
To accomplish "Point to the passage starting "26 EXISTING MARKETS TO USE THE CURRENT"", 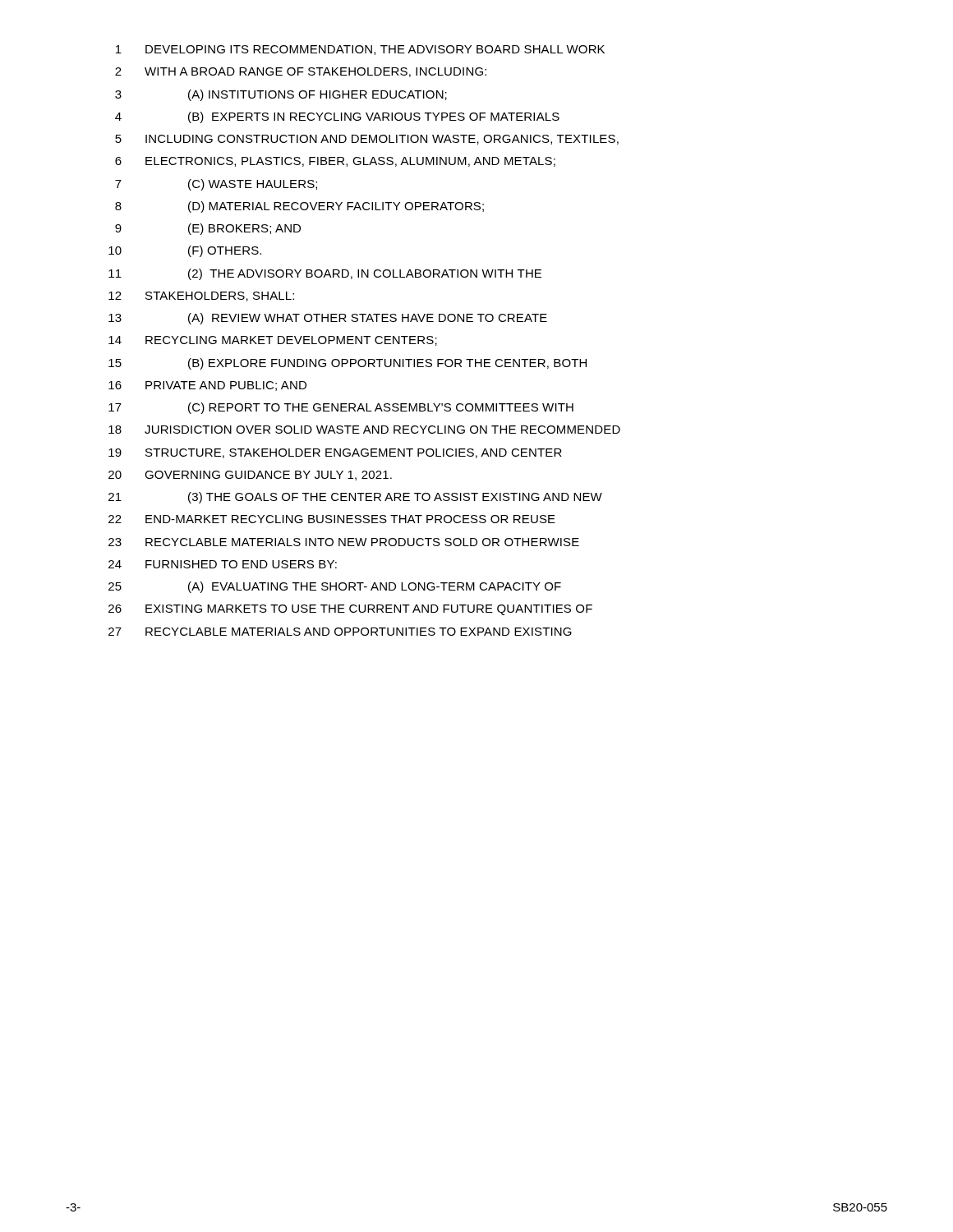I will [342, 609].
